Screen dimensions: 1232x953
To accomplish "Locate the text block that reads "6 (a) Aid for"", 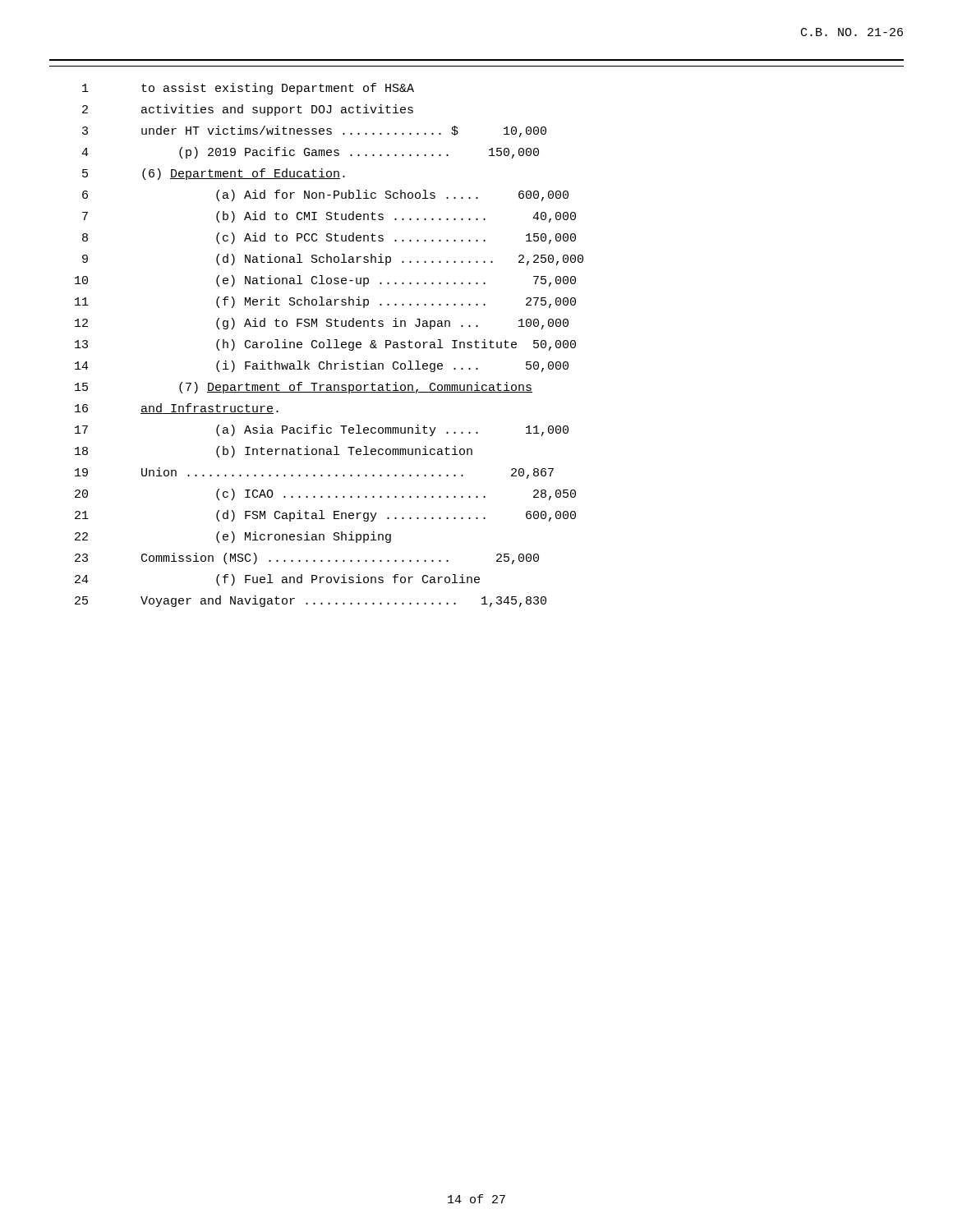I will [x=476, y=196].
